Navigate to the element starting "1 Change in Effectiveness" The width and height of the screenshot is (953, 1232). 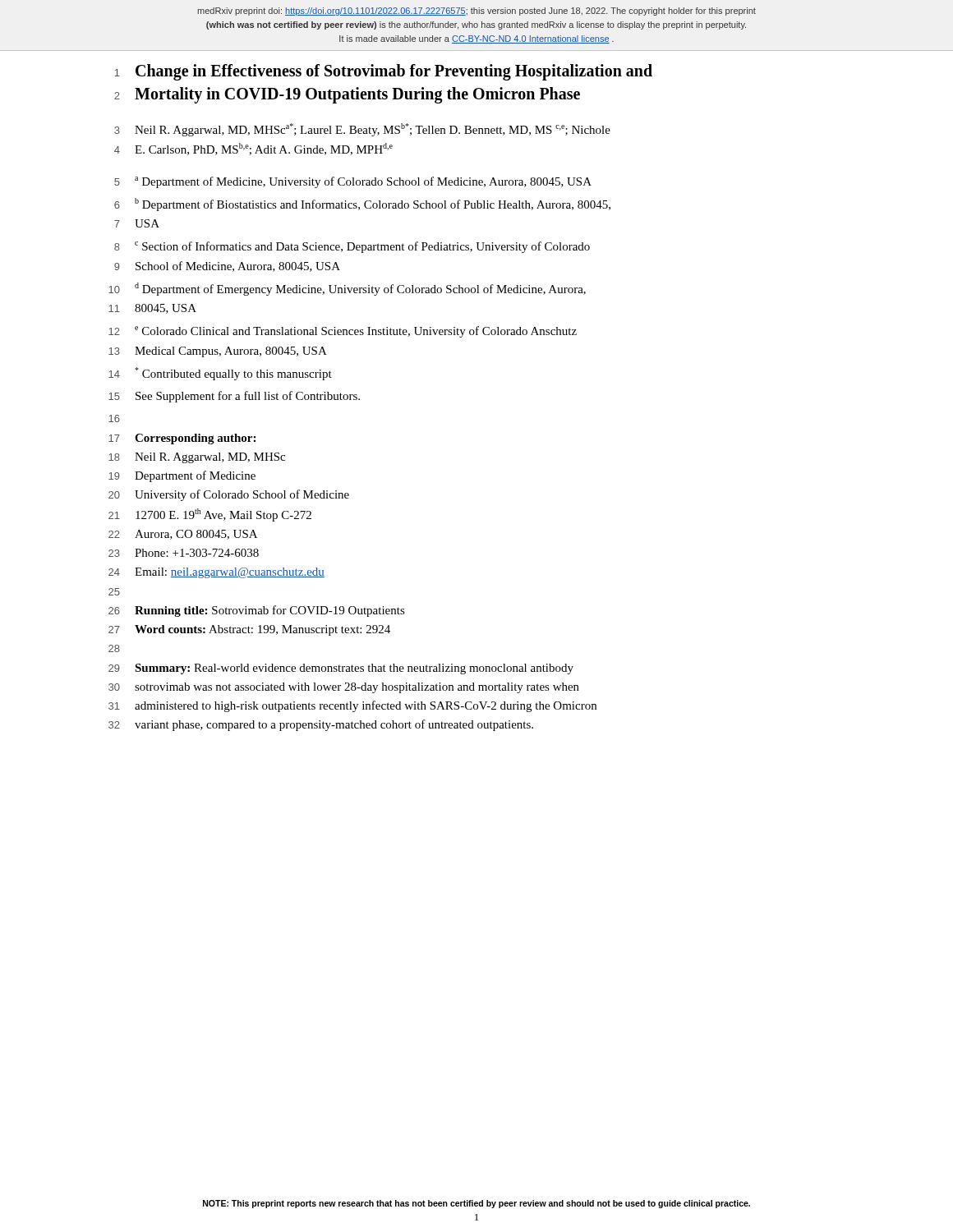click(488, 82)
